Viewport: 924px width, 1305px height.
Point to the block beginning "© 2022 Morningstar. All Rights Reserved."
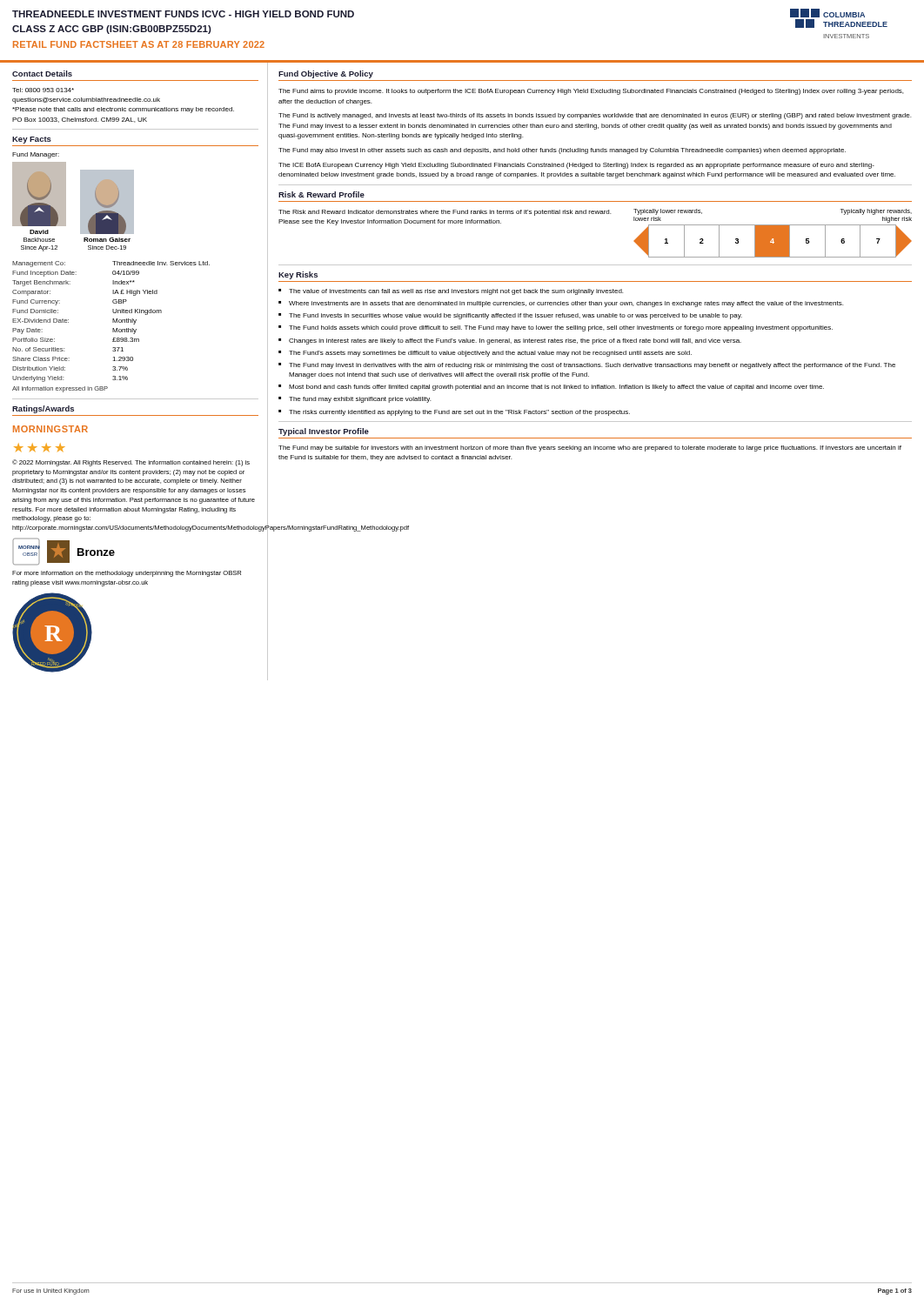coord(135,495)
